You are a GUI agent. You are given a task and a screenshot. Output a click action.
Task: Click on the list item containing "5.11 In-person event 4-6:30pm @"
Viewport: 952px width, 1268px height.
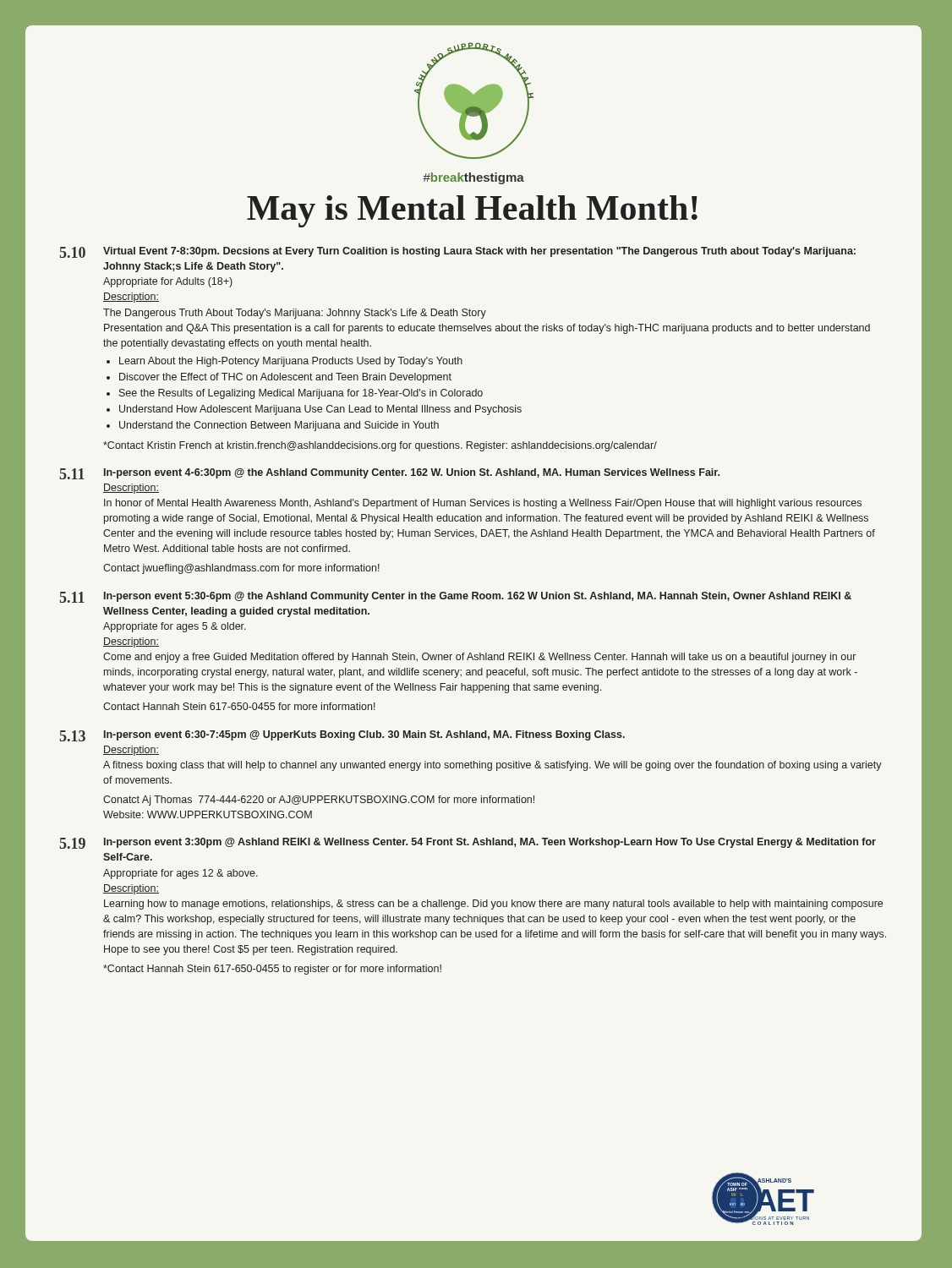coord(473,520)
